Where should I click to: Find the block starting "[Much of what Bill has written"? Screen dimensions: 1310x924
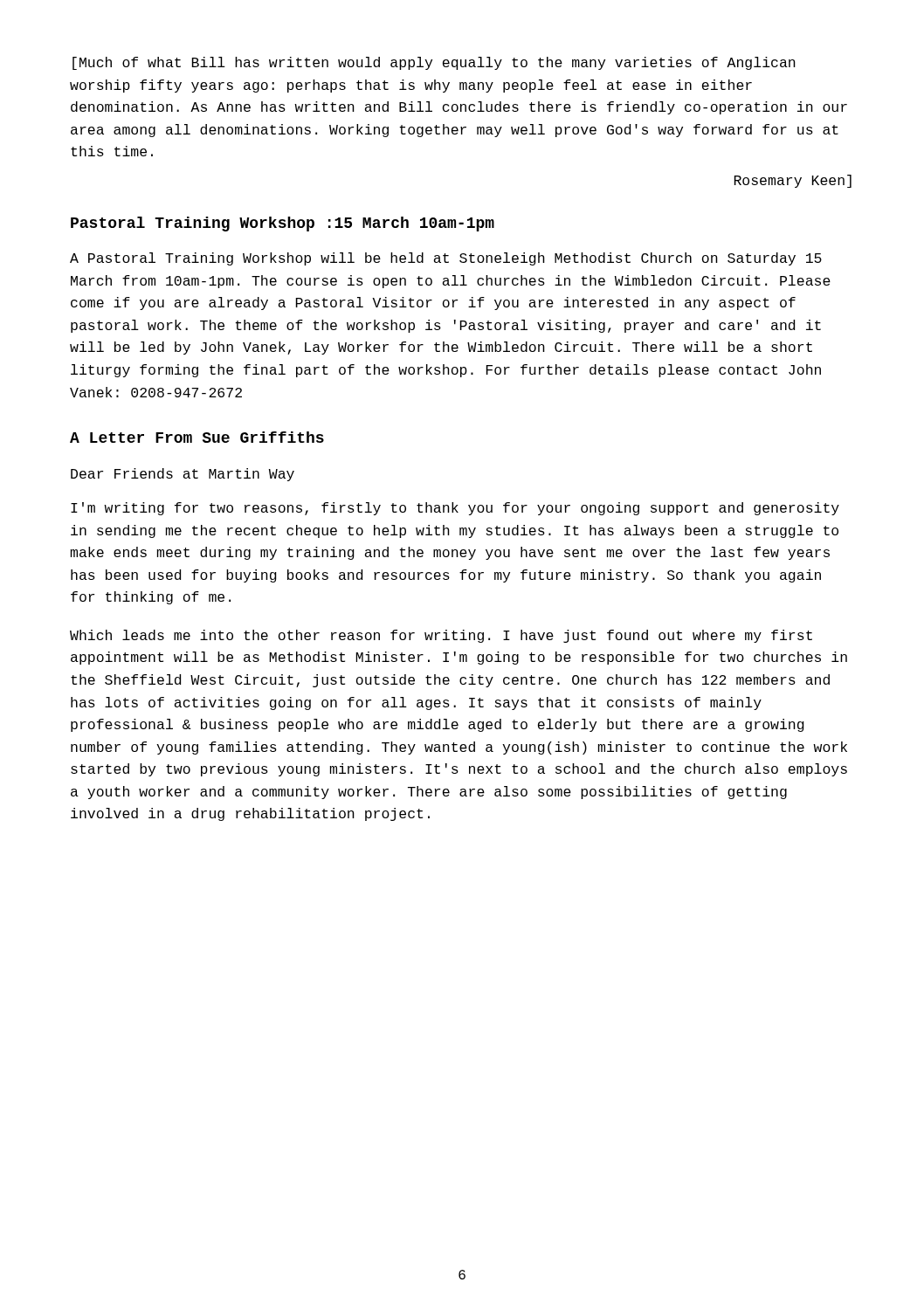459,108
